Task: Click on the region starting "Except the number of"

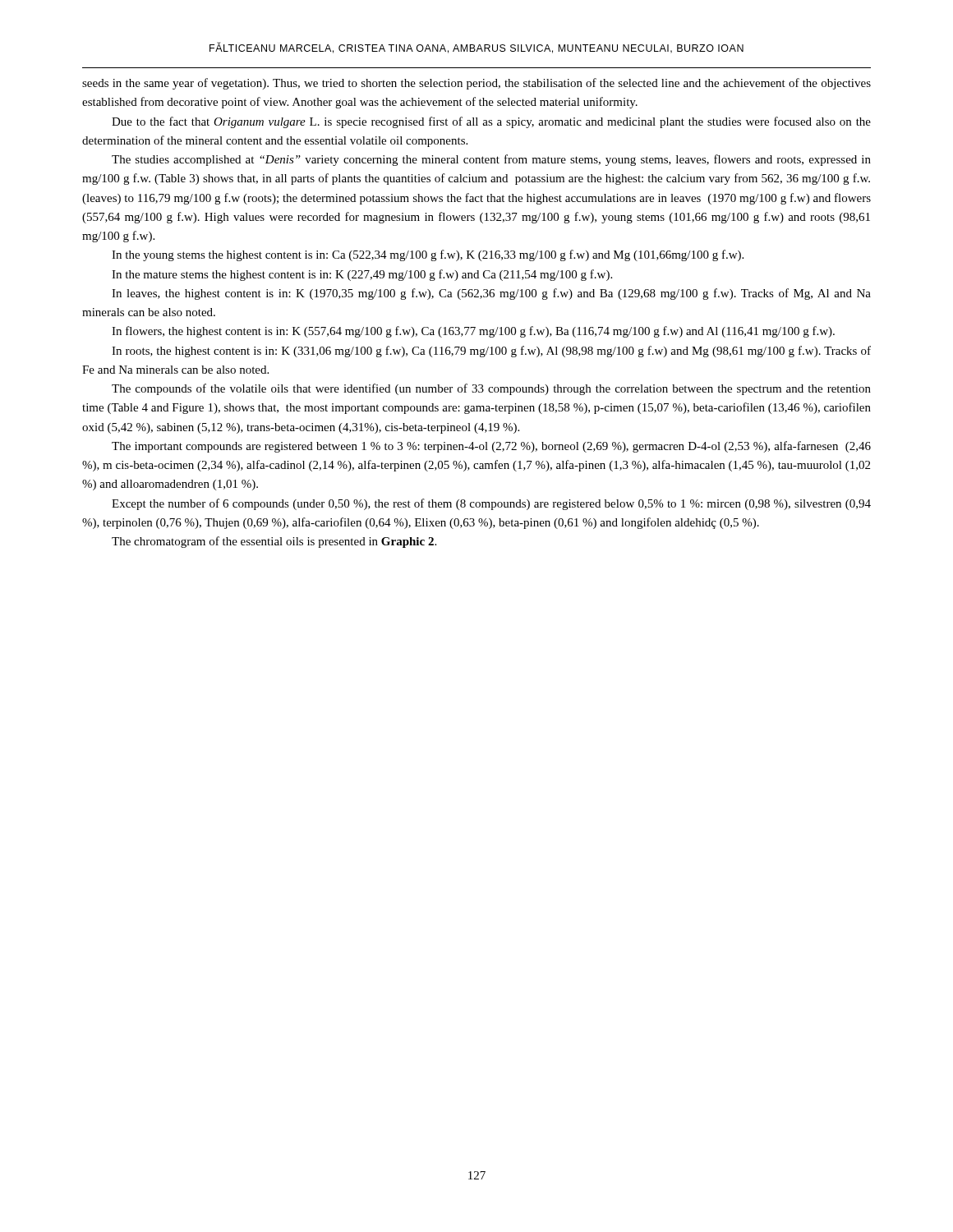Action: coord(476,513)
